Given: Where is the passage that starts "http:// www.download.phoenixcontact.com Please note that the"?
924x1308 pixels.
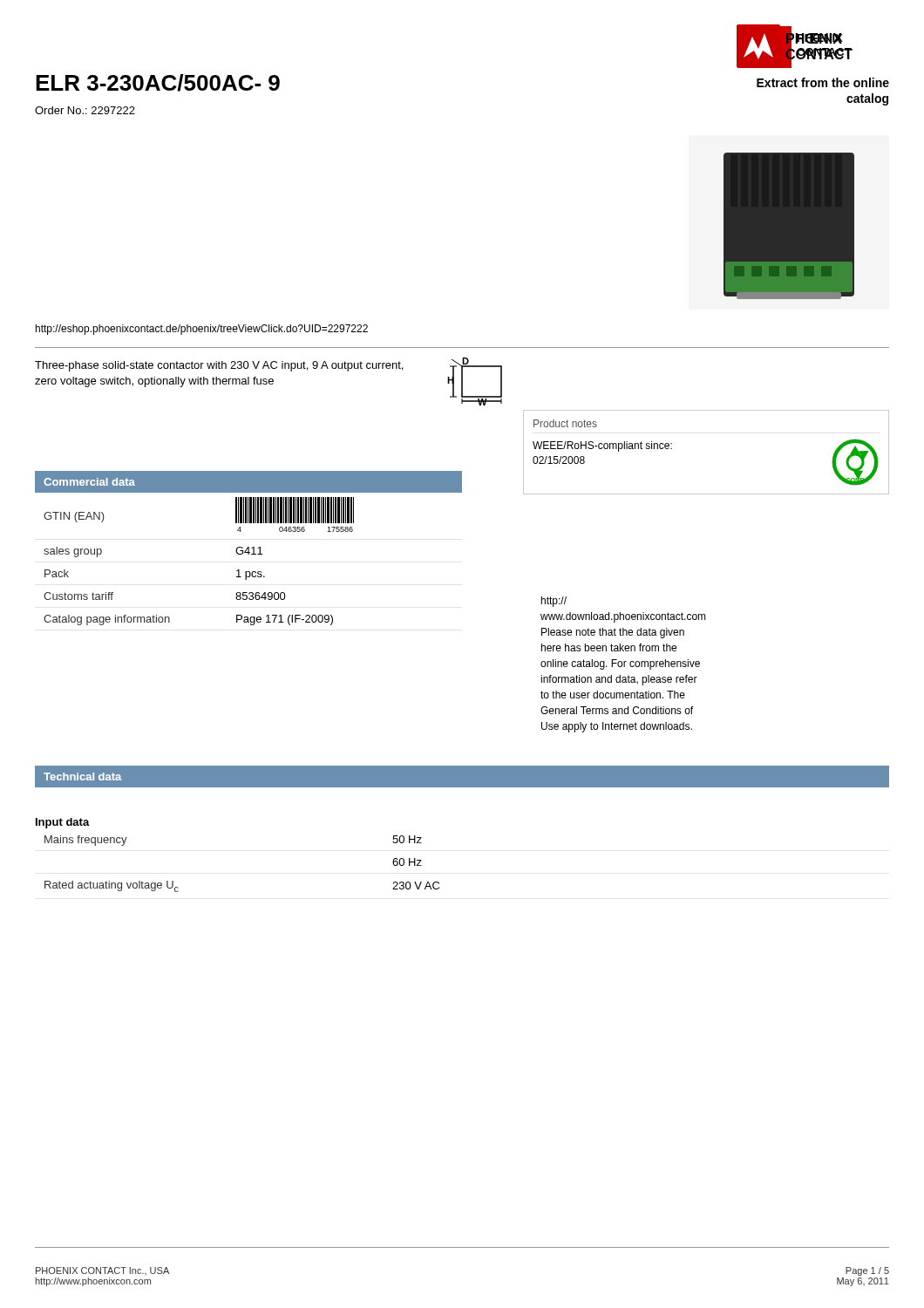Looking at the screenshot, I should tap(623, 664).
